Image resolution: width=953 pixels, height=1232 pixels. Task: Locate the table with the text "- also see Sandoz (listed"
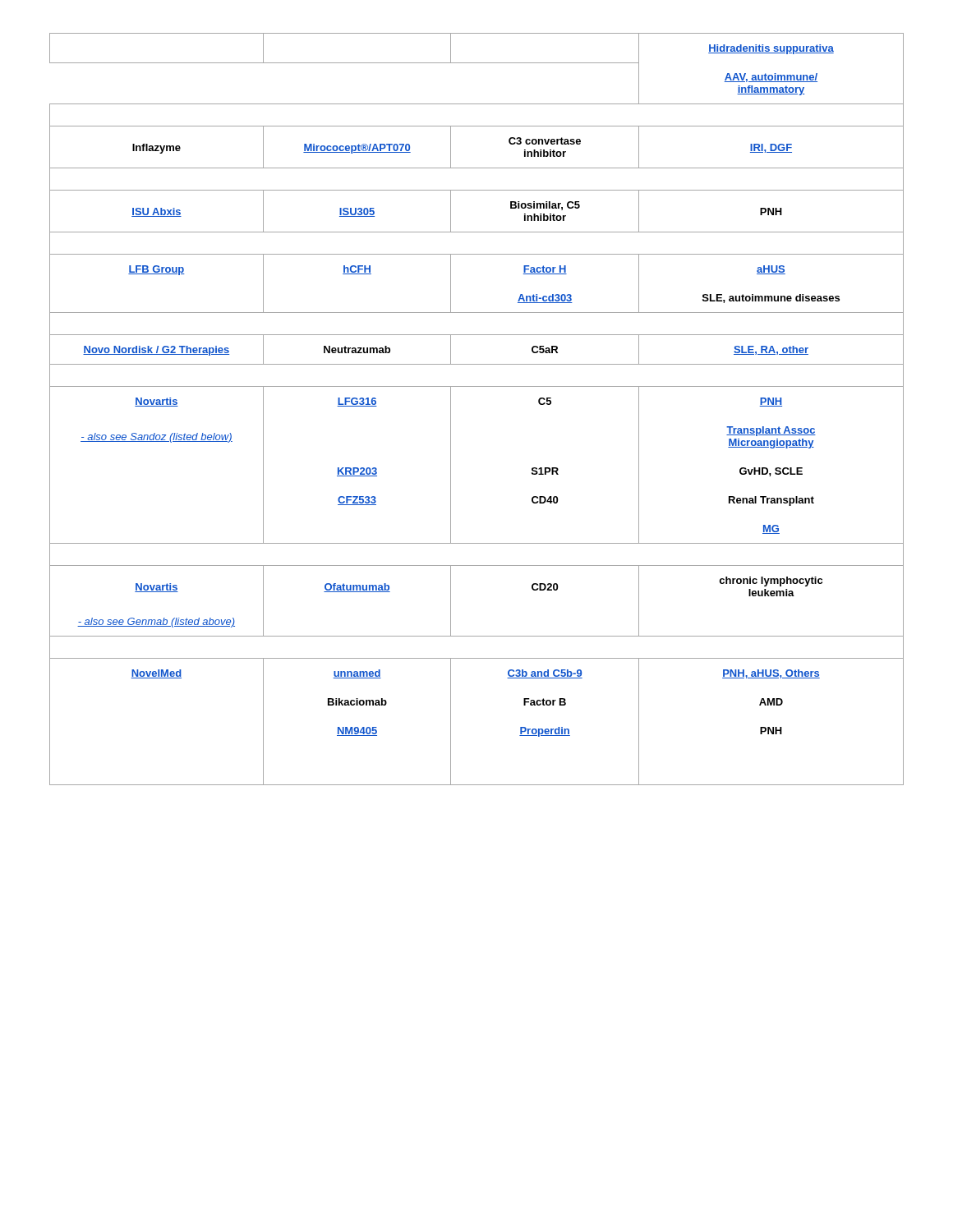[x=476, y=409]
